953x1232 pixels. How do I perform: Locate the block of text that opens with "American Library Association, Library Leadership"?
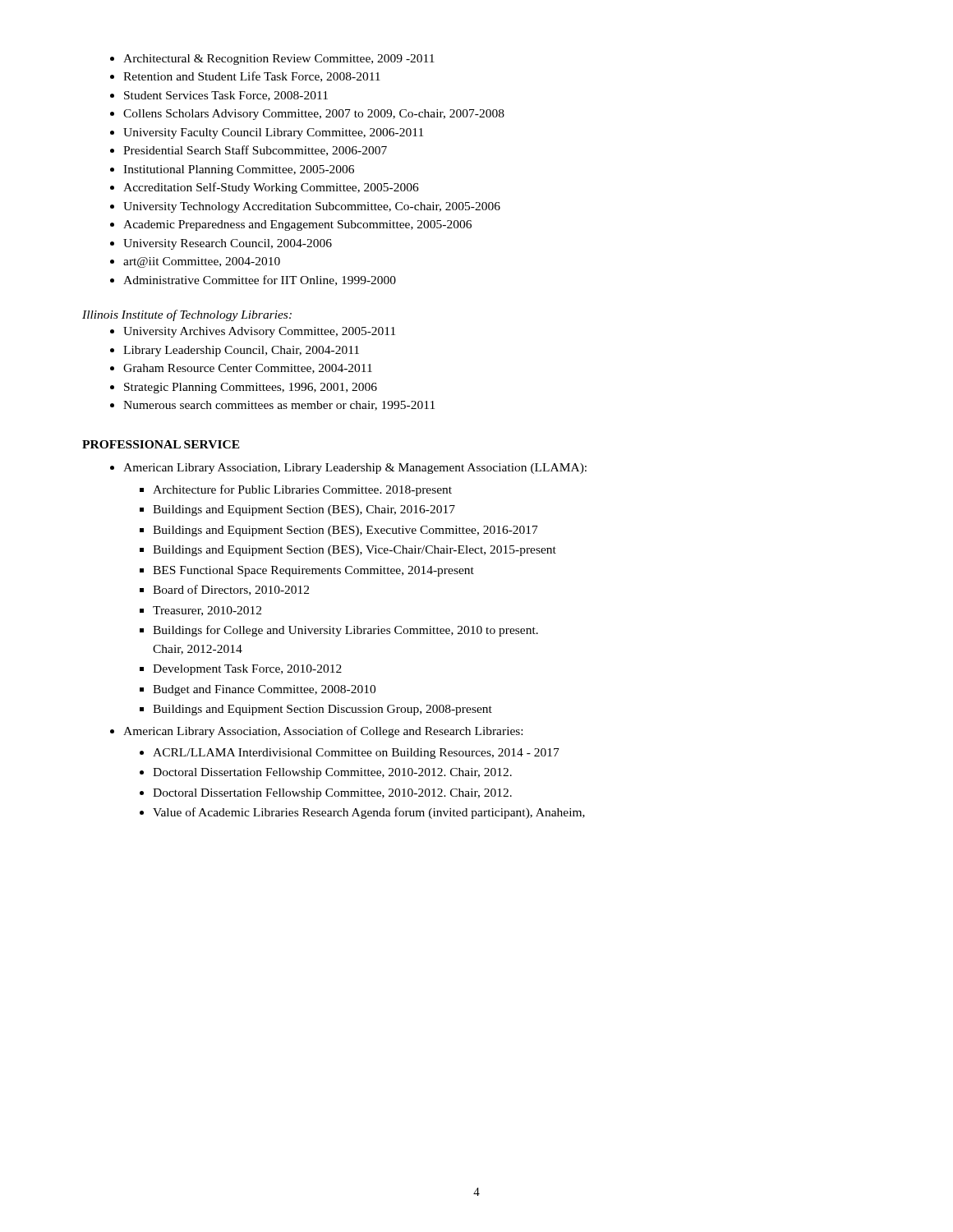point(348,469)
